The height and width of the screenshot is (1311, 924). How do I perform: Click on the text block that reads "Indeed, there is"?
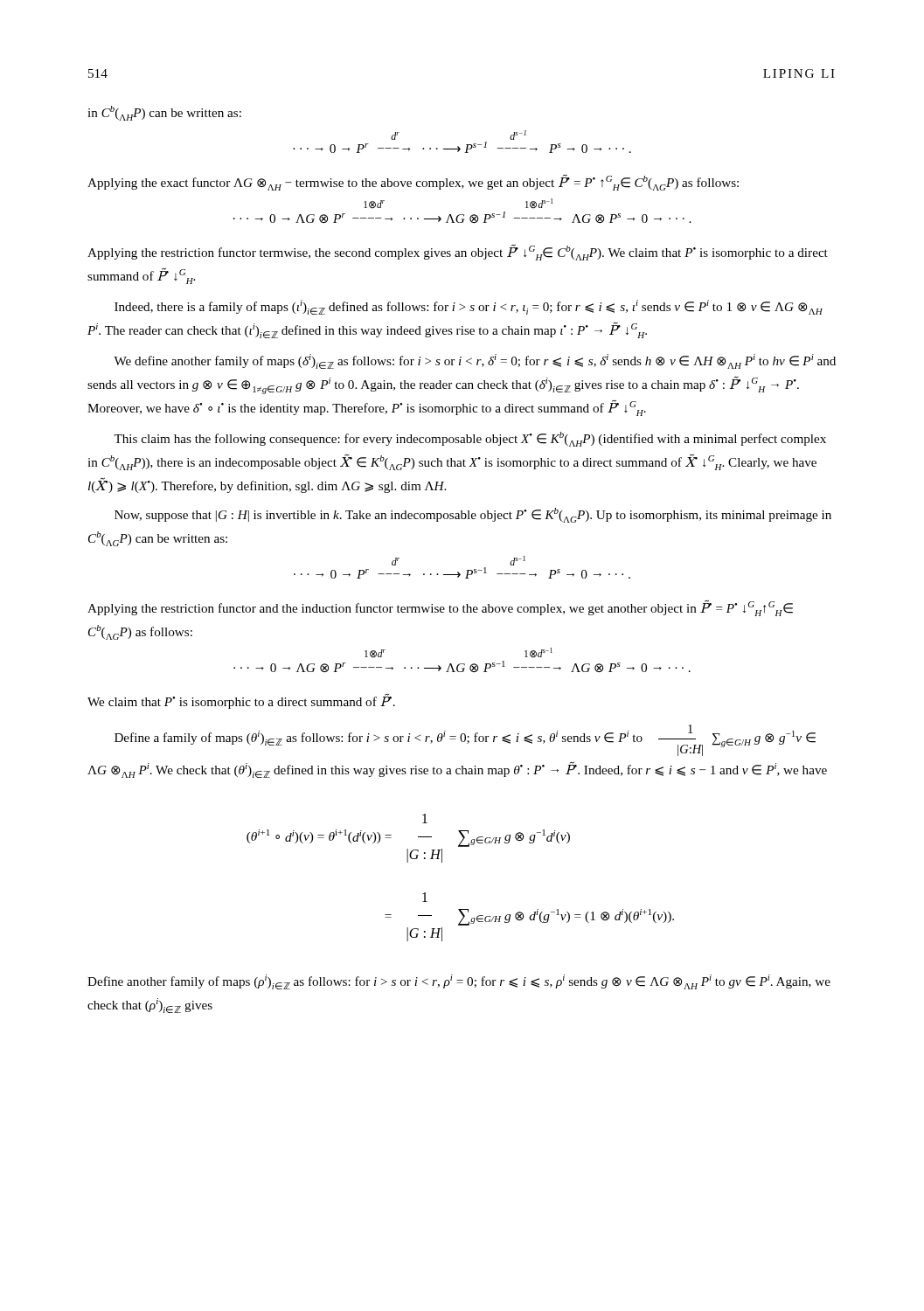tap(455, 318)
